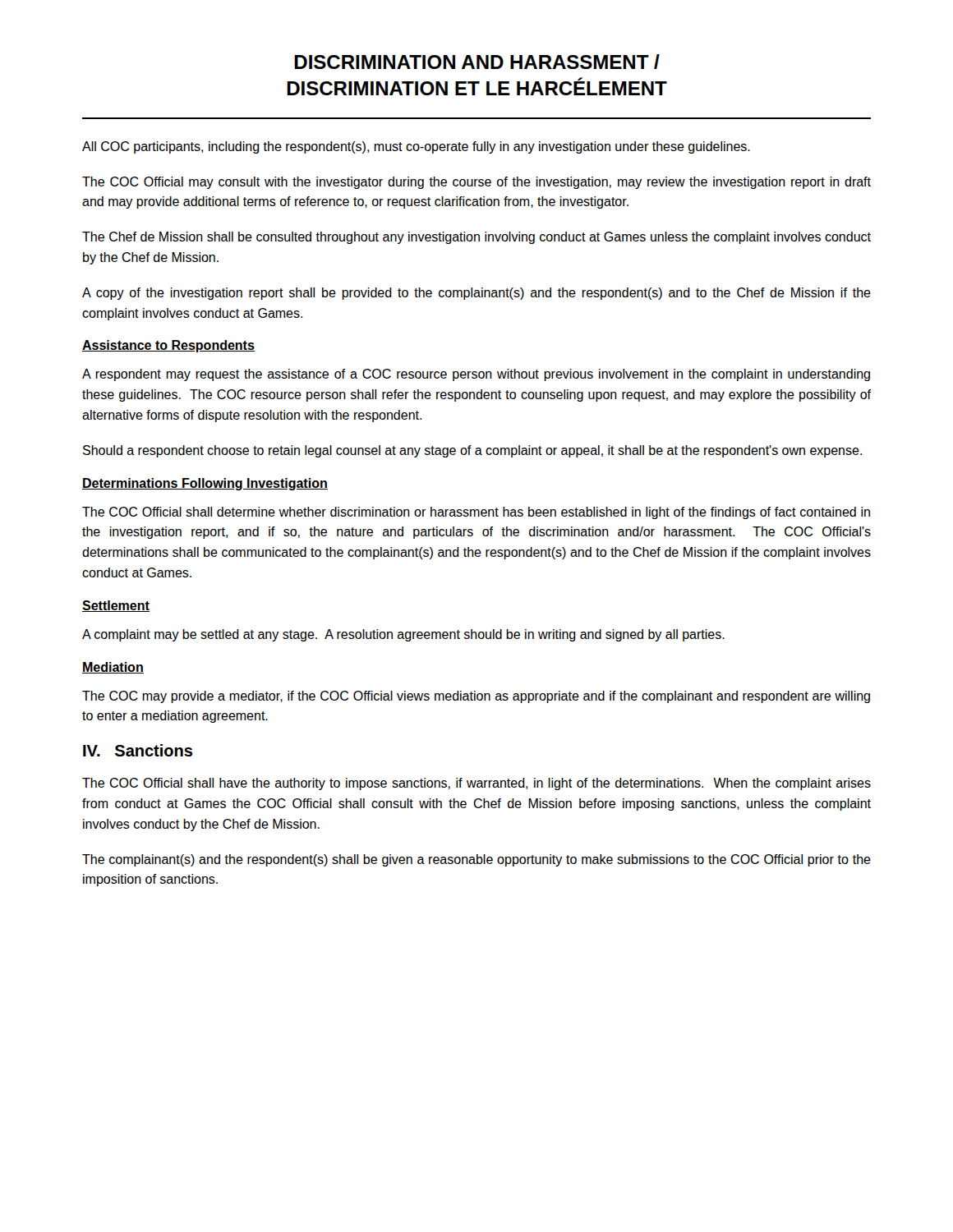953x1232 pixels.
Task: Find the title that says "DISCRIMINATION AND HARASSMENT /DISCRIMINATION"
Action: (x=476, y=76)
